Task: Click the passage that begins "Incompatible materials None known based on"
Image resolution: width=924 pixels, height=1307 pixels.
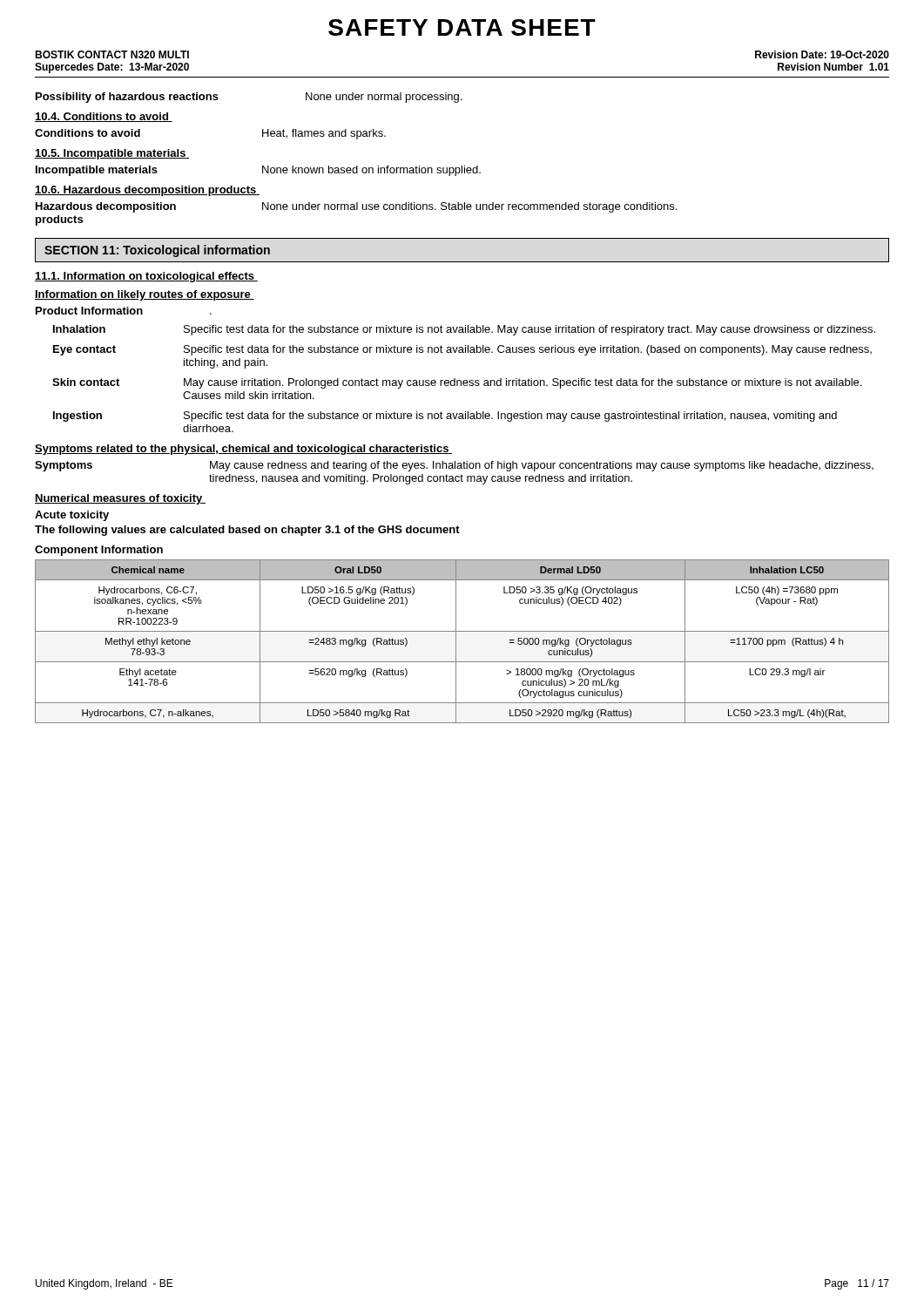Action: pyautogui.click(x=258, y=170)
